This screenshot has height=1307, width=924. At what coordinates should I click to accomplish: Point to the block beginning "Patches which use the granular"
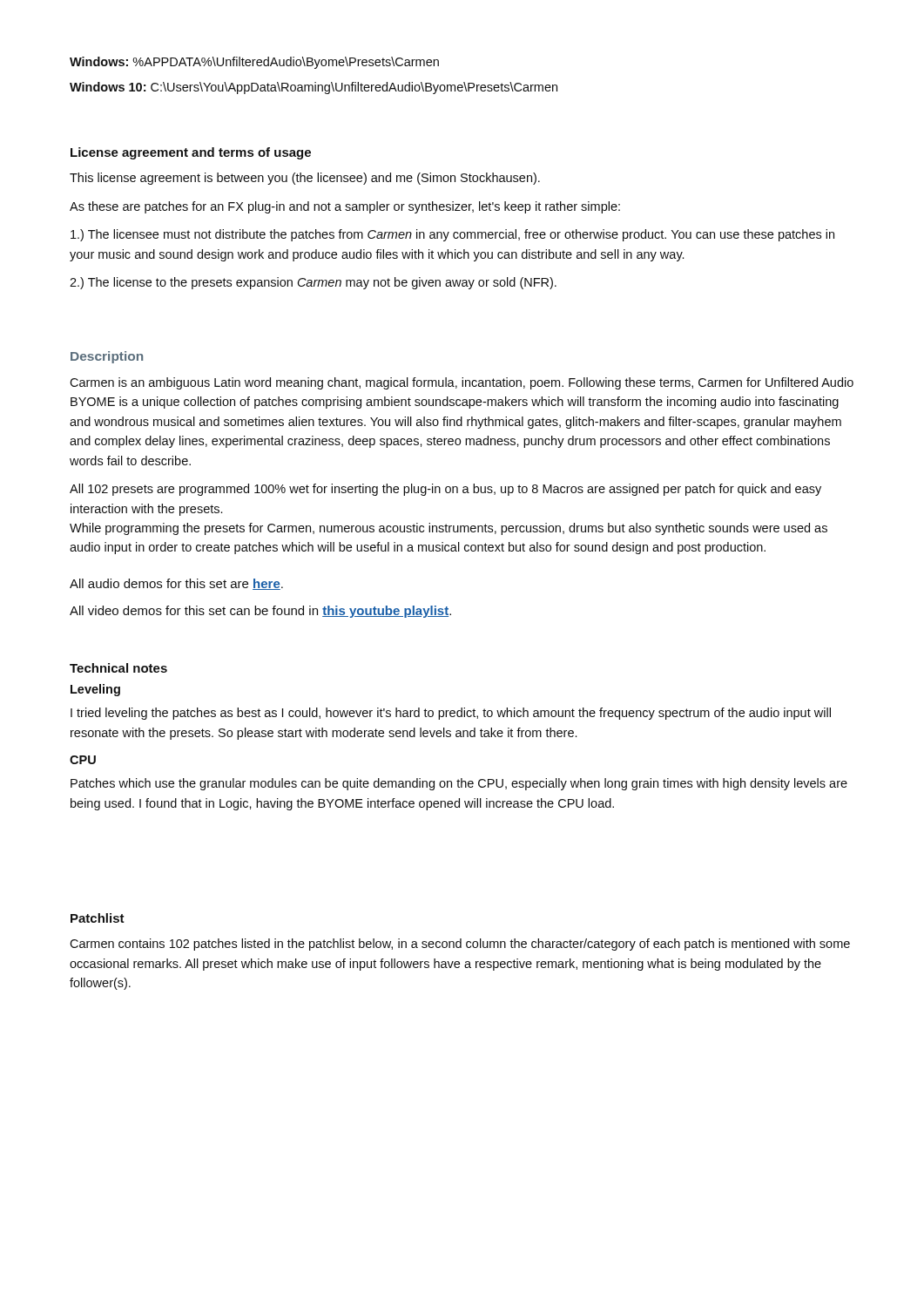click(x=459, y=793)
